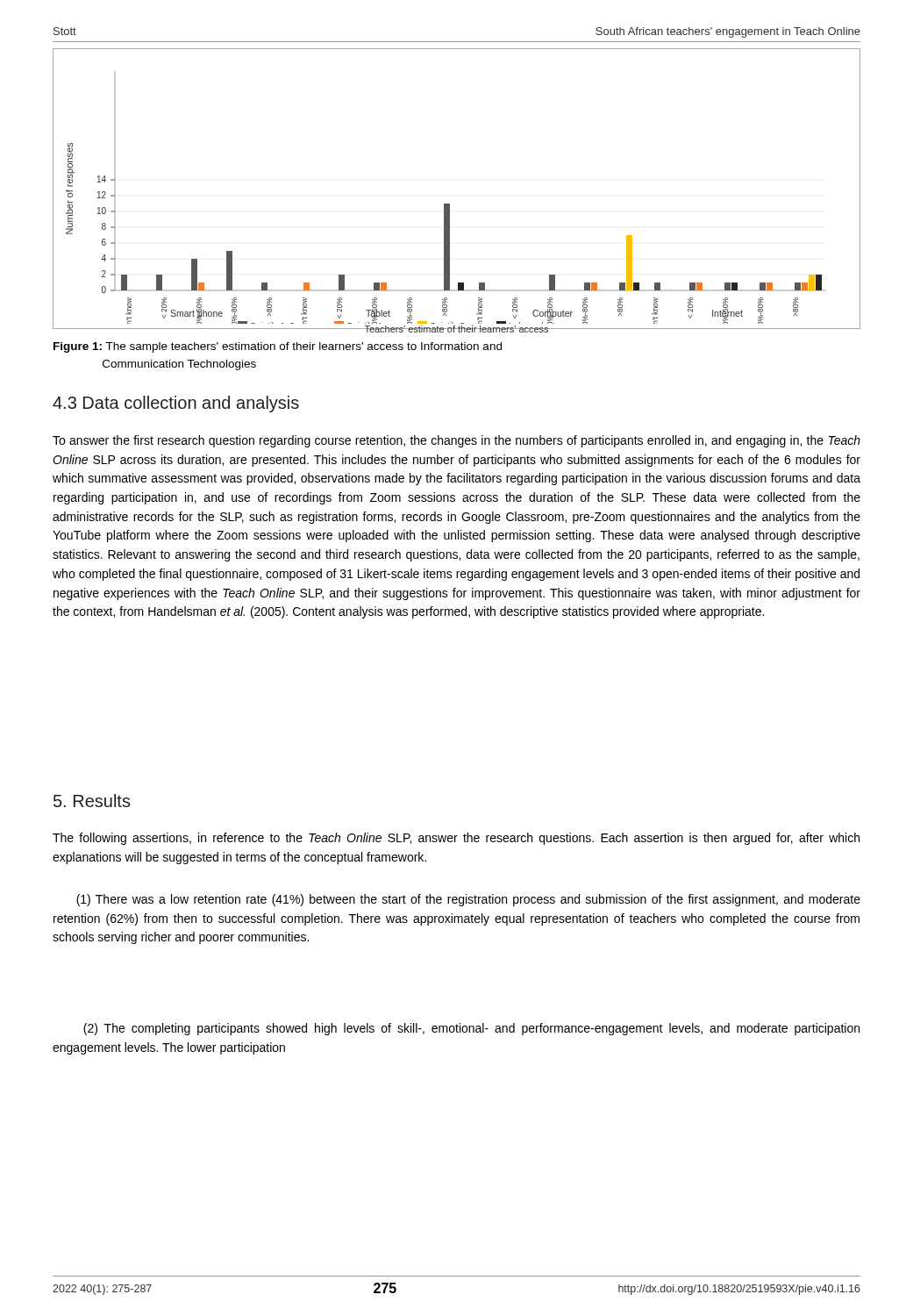Point to the element starting "To answer the first research question"
Viewport: 913px width, 1316px height.
pos(456,526)
